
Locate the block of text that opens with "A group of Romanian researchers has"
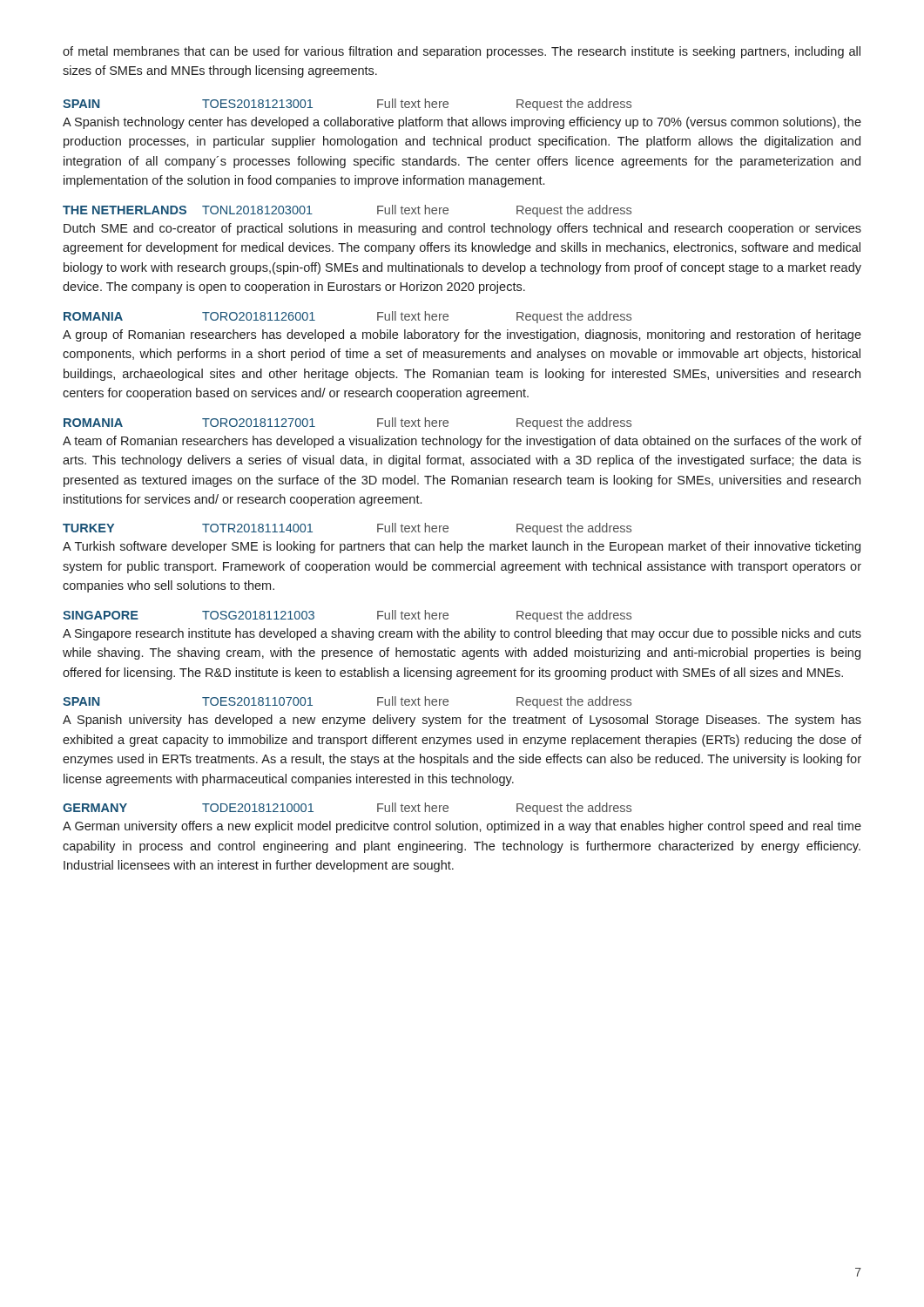click(462, 364)
